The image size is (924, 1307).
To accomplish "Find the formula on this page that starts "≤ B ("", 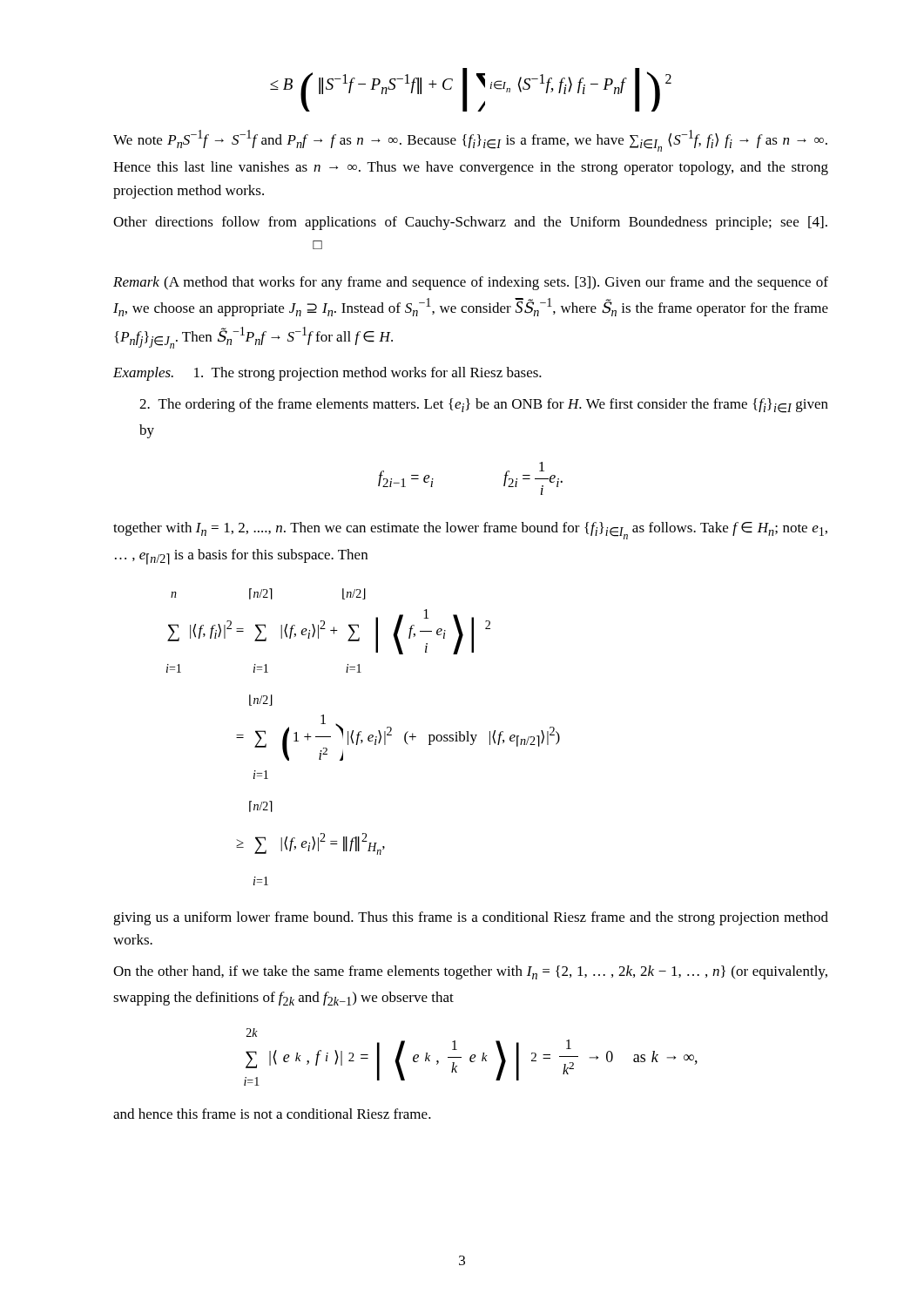I will (471, 86).
